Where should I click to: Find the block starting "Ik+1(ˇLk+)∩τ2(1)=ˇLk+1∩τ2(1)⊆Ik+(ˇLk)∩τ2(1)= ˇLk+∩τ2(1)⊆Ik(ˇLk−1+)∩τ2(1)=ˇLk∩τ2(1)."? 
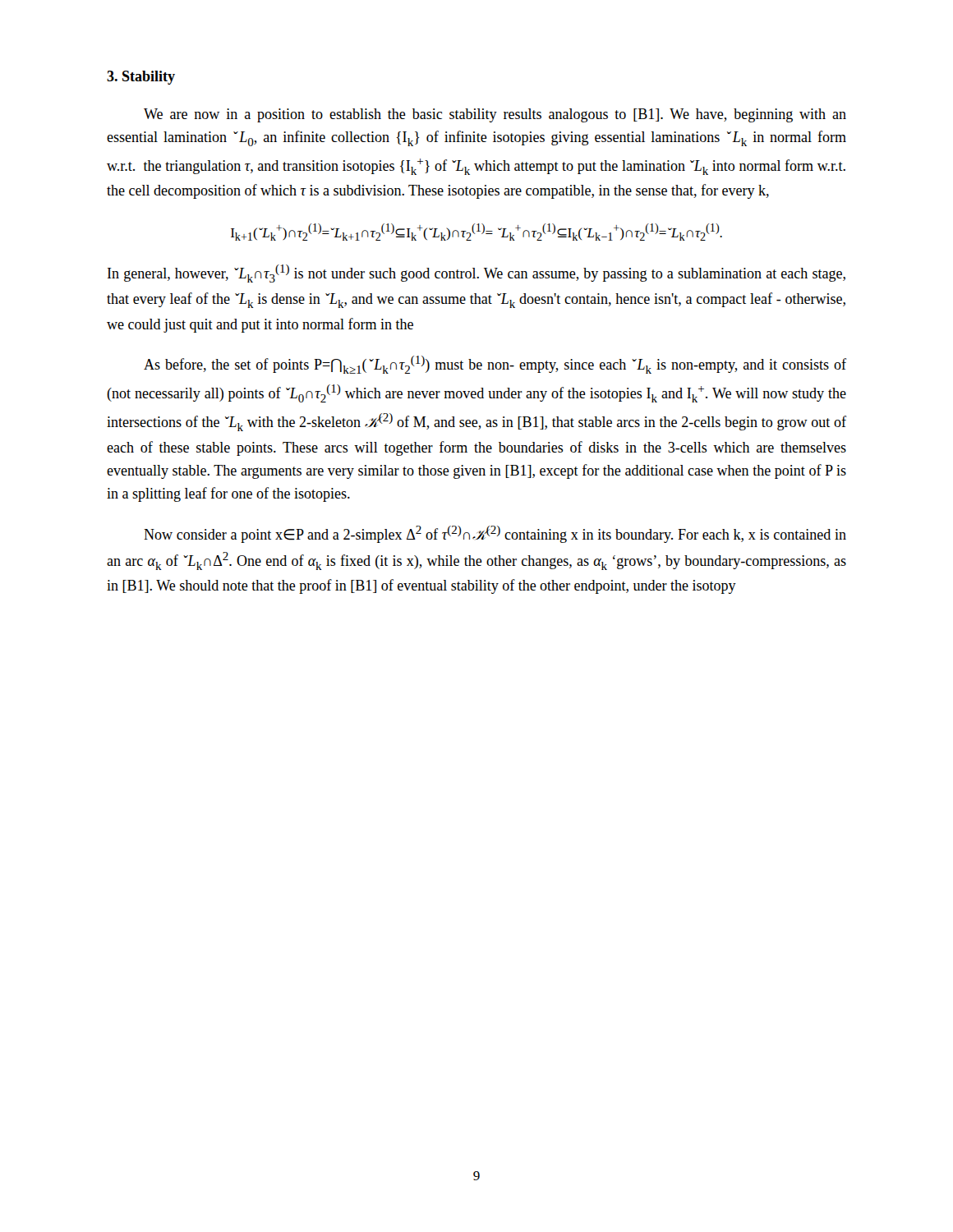click(476, 232)
